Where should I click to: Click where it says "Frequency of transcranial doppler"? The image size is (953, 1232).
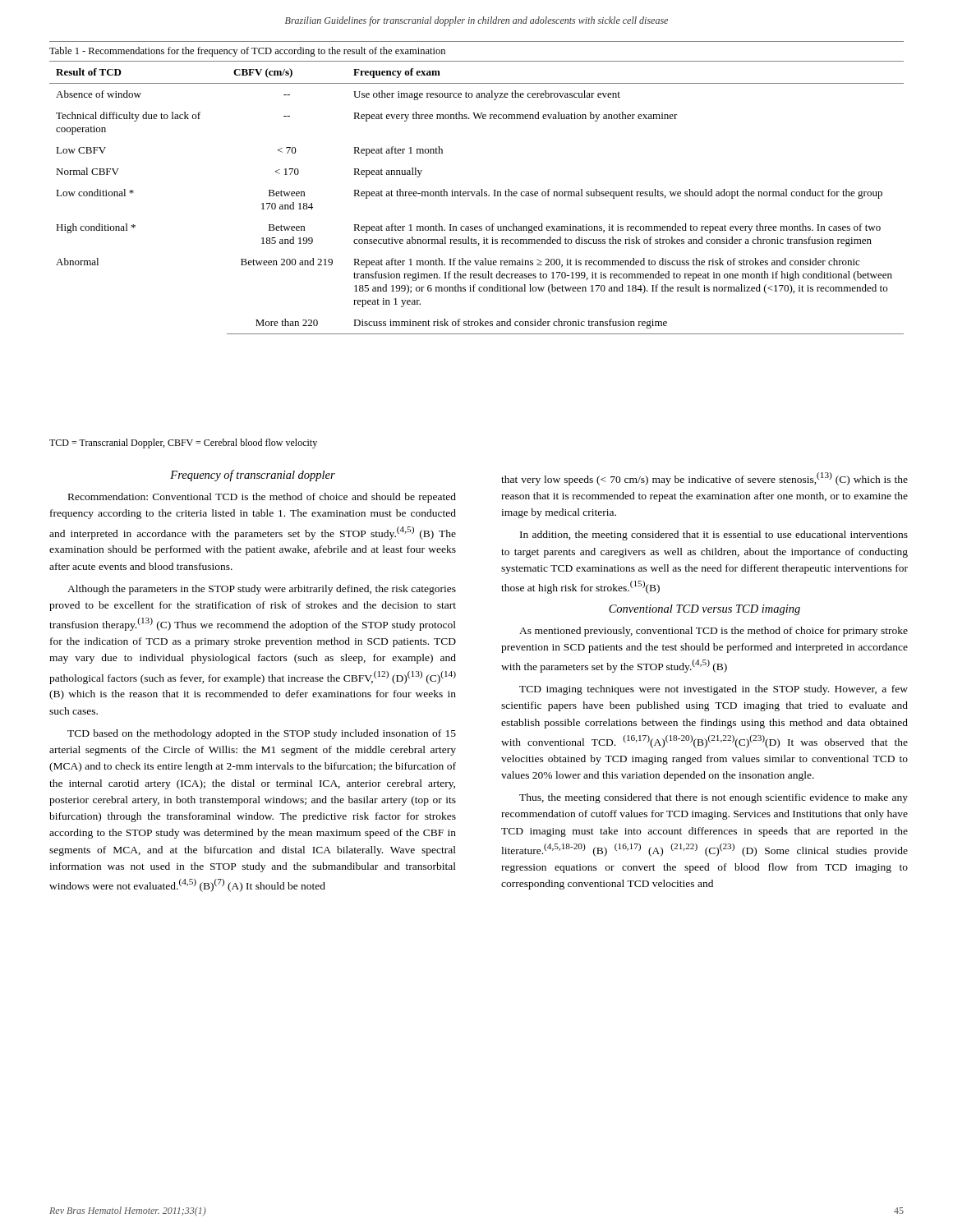pos(253,475)
